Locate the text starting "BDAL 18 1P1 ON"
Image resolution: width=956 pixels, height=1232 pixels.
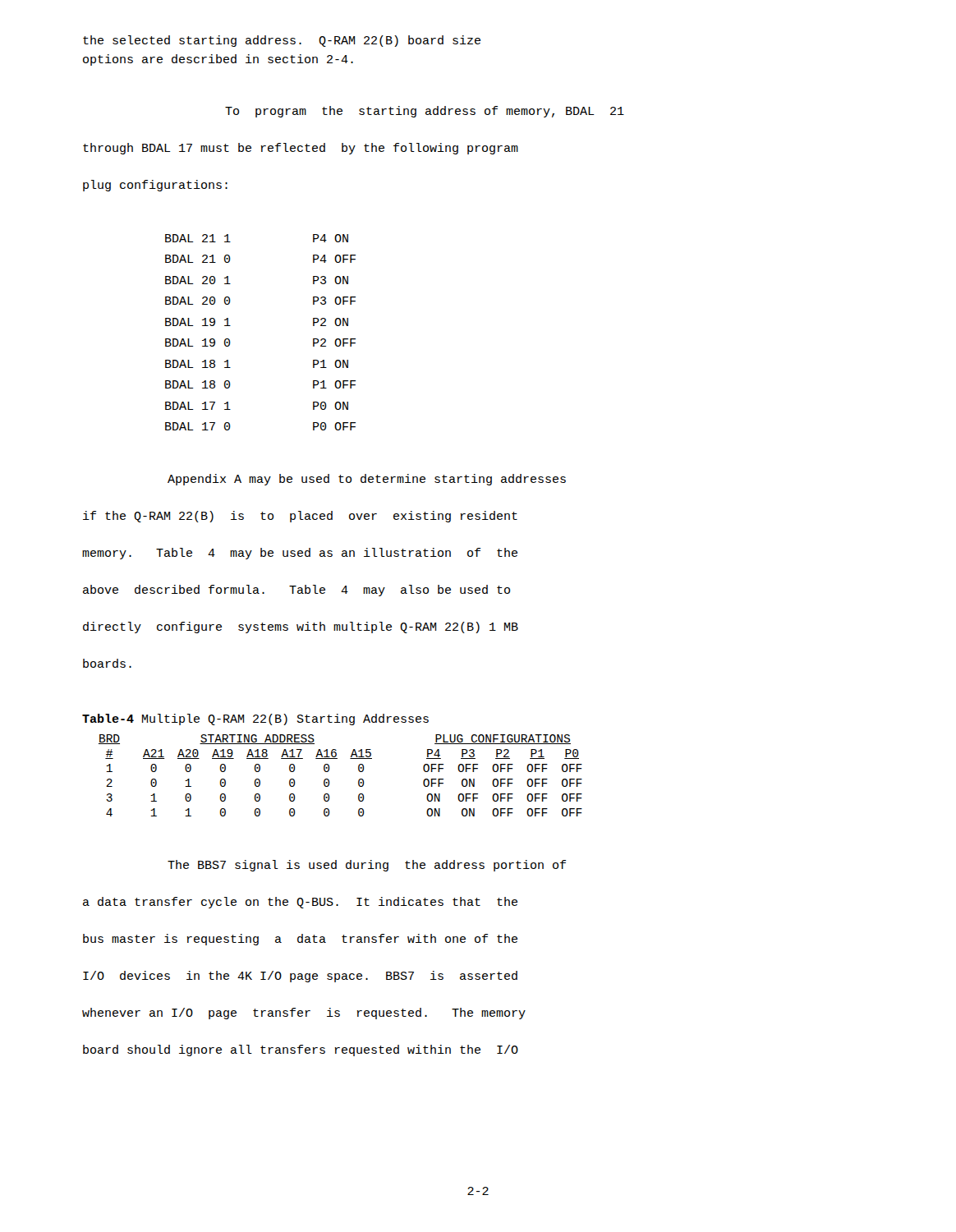[x=189, y=363]
